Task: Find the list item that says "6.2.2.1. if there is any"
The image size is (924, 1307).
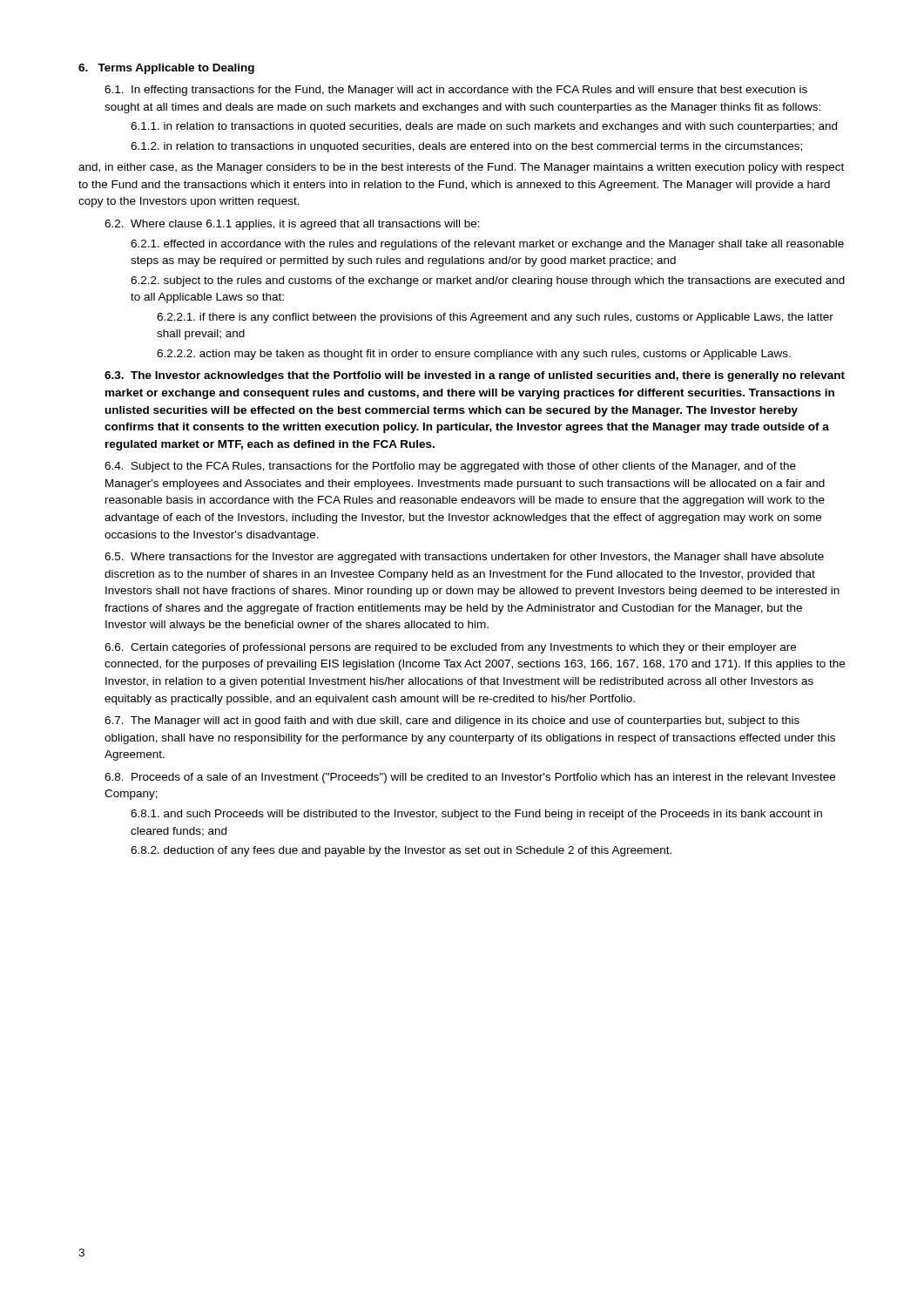Action: [495, 325]
